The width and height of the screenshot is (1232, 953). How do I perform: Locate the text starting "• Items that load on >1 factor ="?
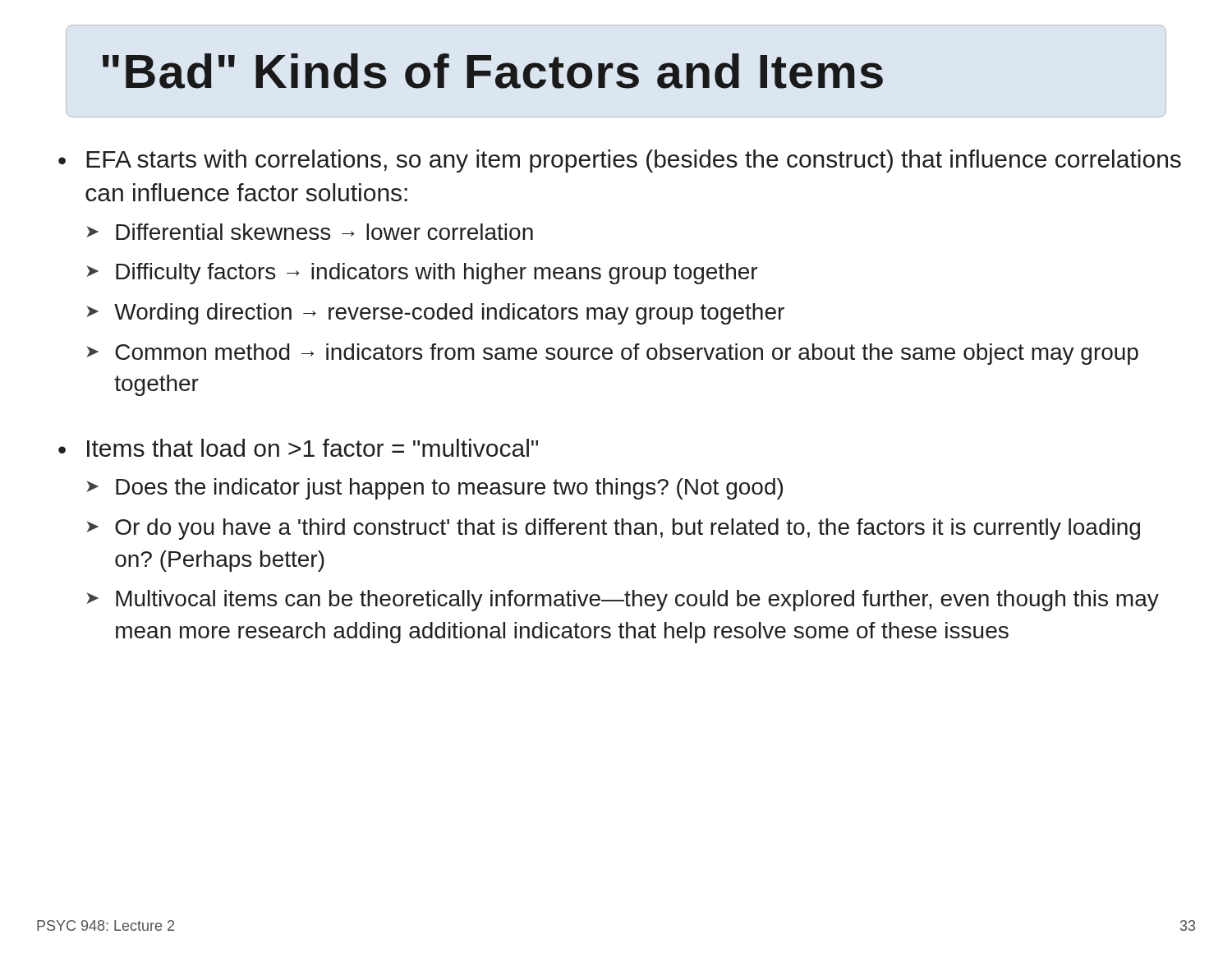pos(620,543)
